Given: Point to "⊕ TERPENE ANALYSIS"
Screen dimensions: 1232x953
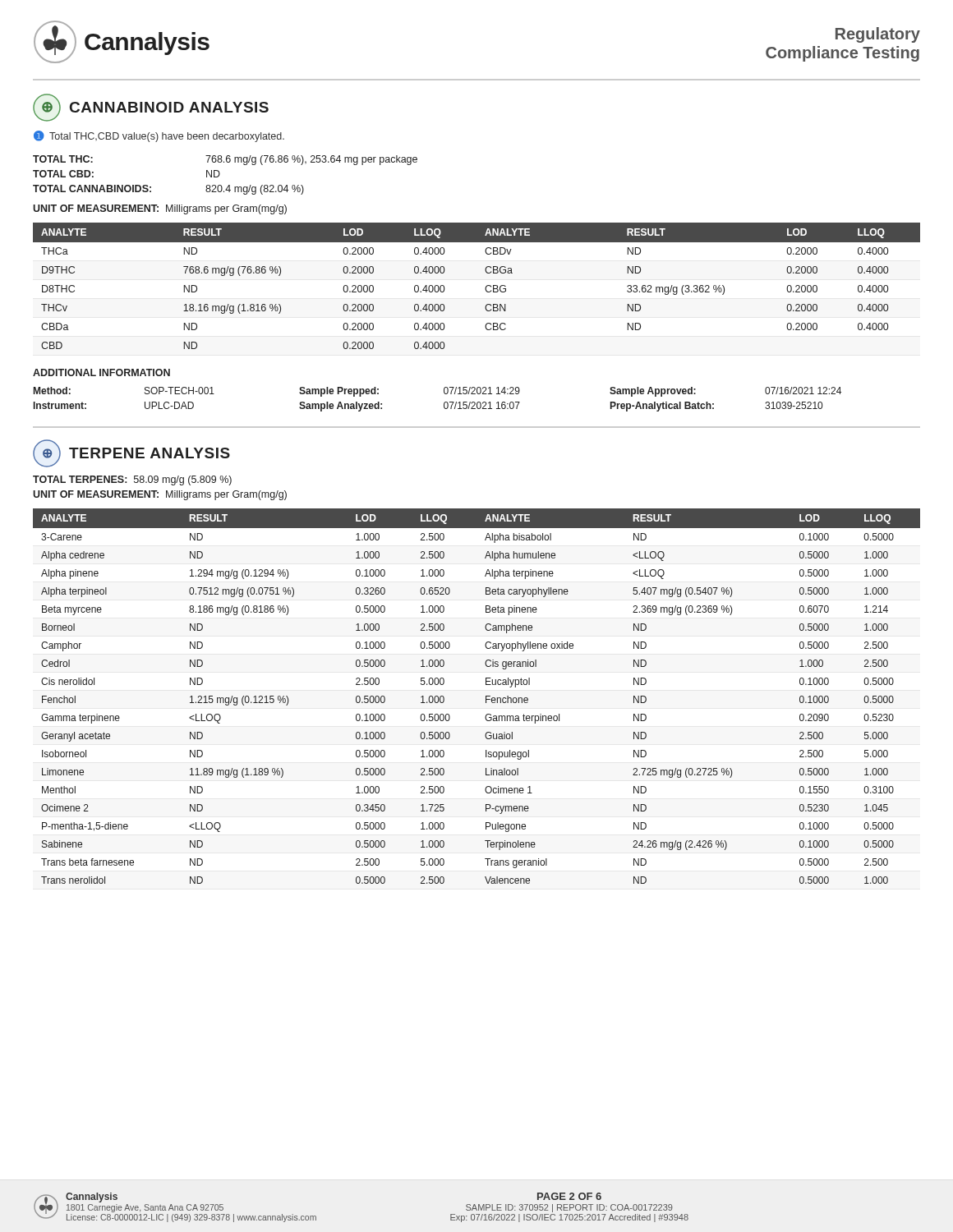Looking at the screenshot, I should [132, 453].
